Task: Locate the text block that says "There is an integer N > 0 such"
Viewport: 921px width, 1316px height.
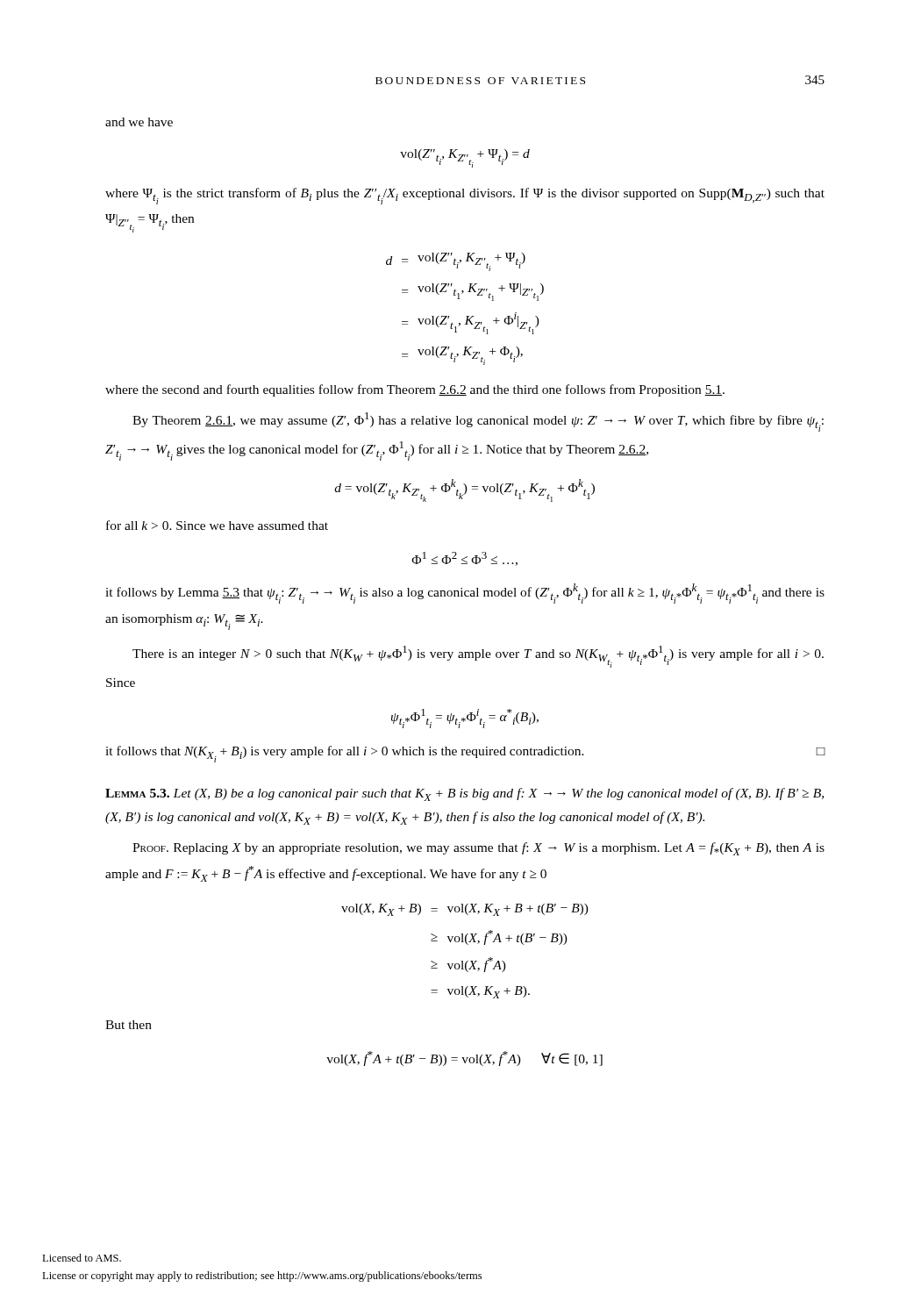Action: [x=465, y=666]
